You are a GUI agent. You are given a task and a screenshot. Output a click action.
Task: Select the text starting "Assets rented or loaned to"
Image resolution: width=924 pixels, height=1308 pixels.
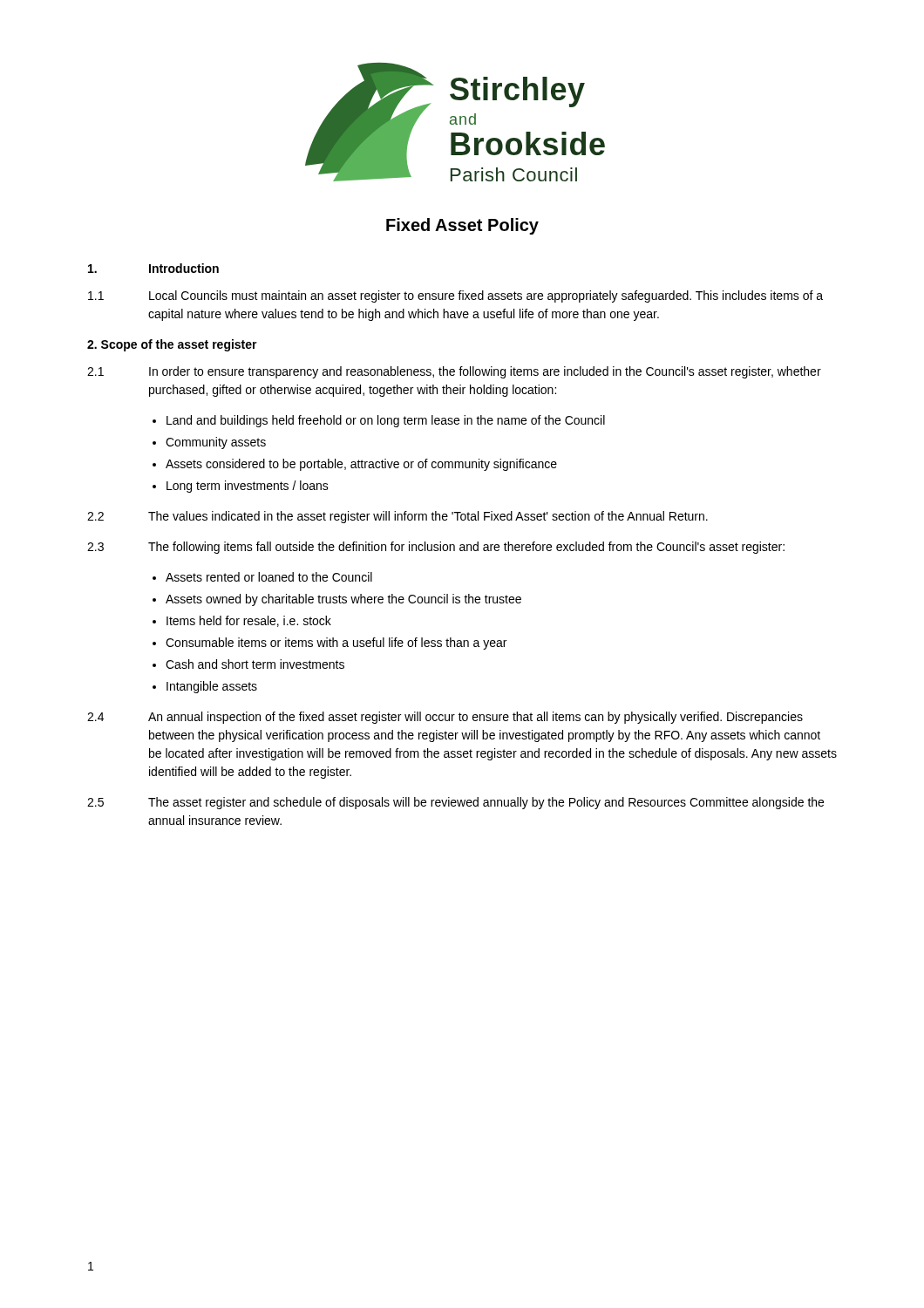tap(269, 577)
